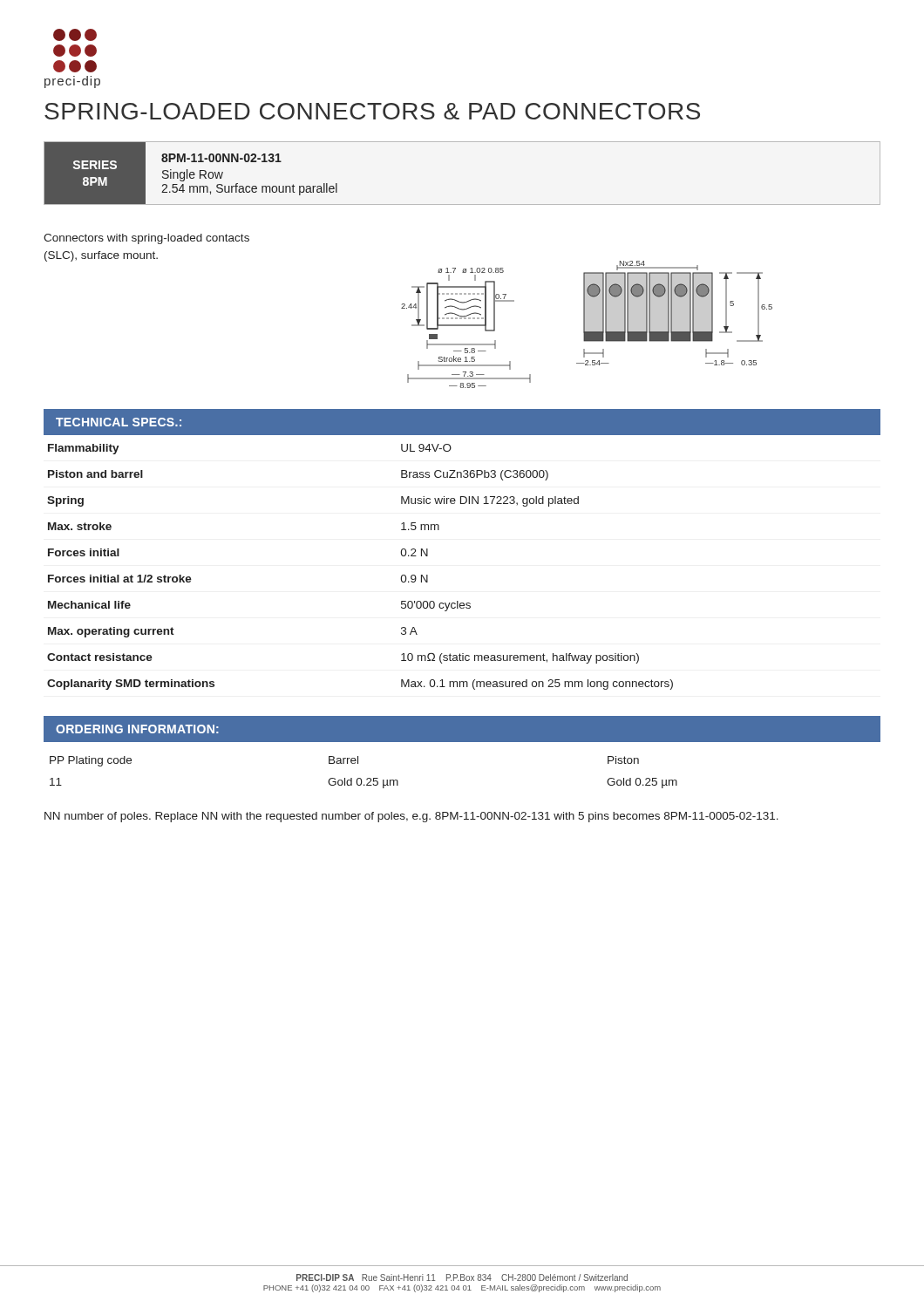Locate the passage starting "ORDERING INFORMATION:"
924x1308 pixels.
pyautogui.click(x=138, y=729)
